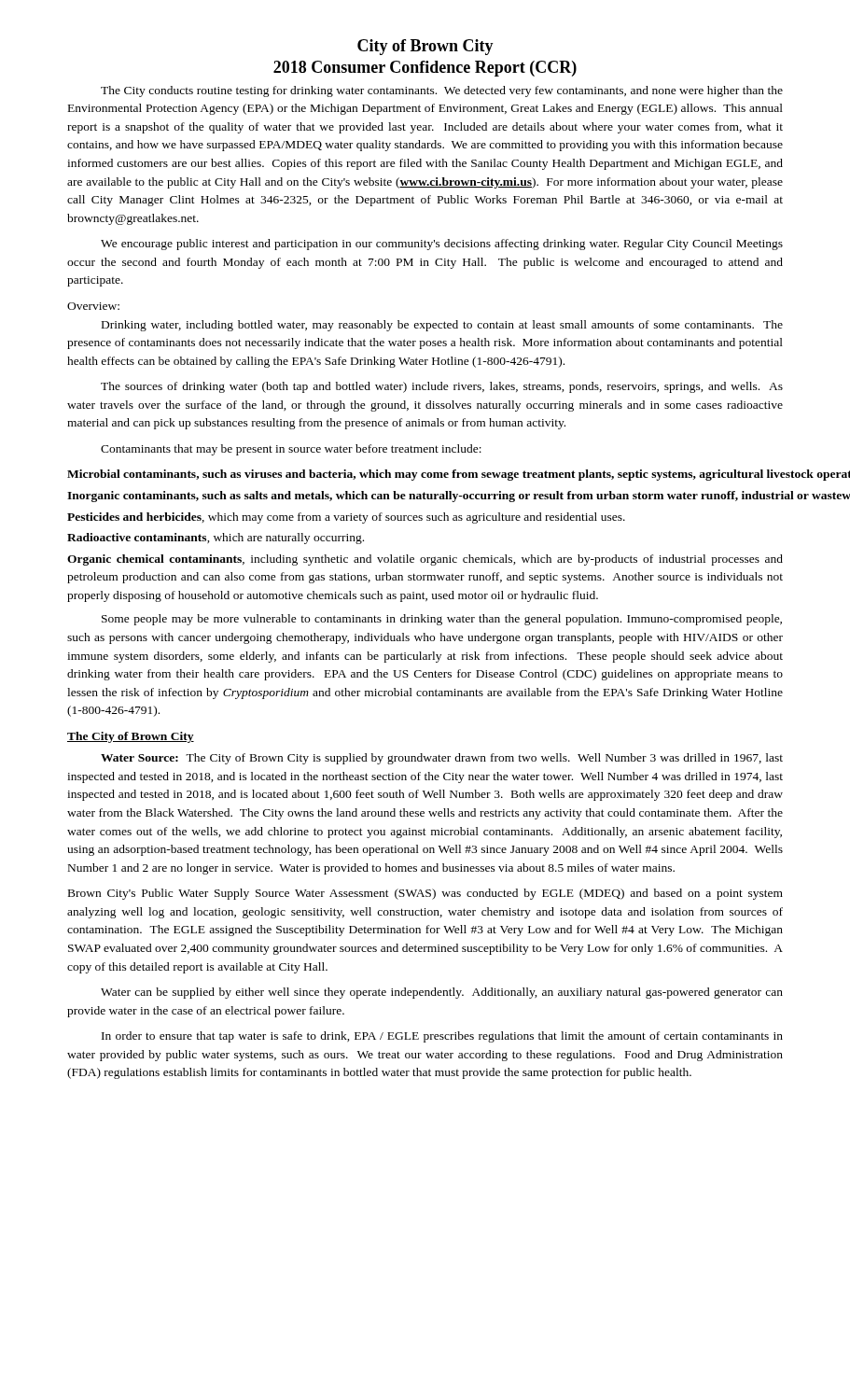Select the region starting "In order to ensure that tap water"
The width and height of the screenshot is (850, 1400).
(425, 1054)
